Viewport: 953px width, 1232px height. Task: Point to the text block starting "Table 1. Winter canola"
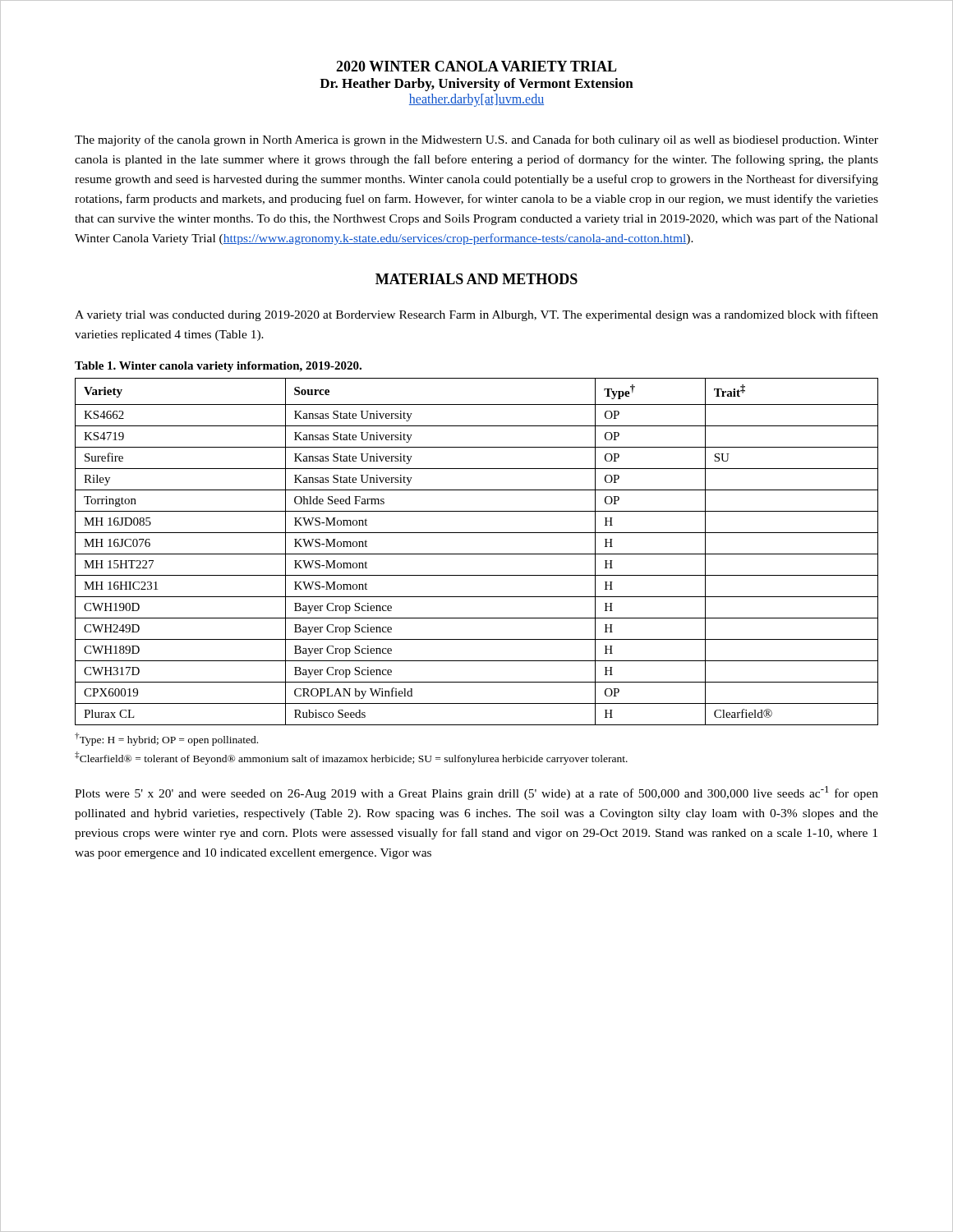coord(218,366)
